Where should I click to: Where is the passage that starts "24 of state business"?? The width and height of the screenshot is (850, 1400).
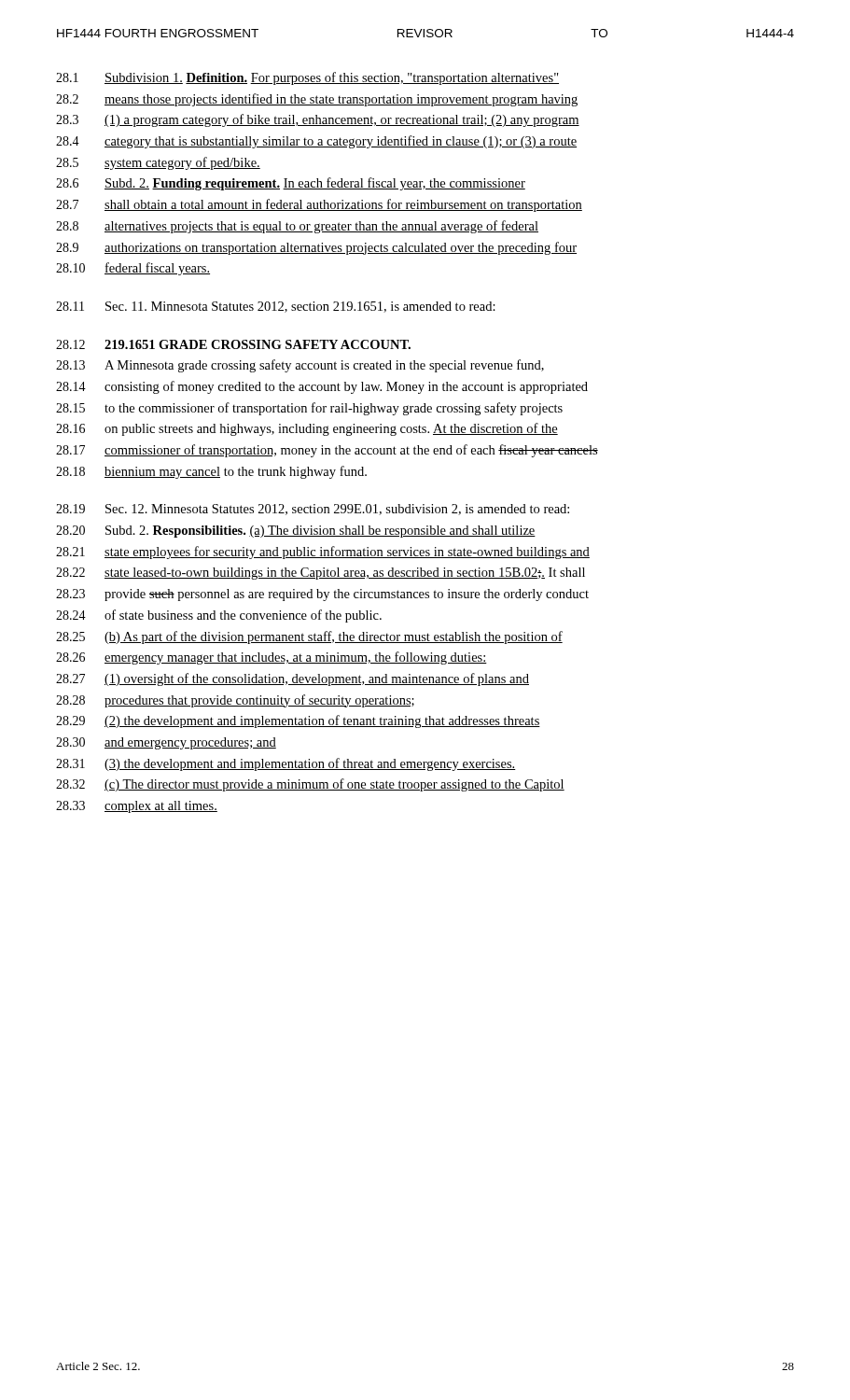pos(219,616)
